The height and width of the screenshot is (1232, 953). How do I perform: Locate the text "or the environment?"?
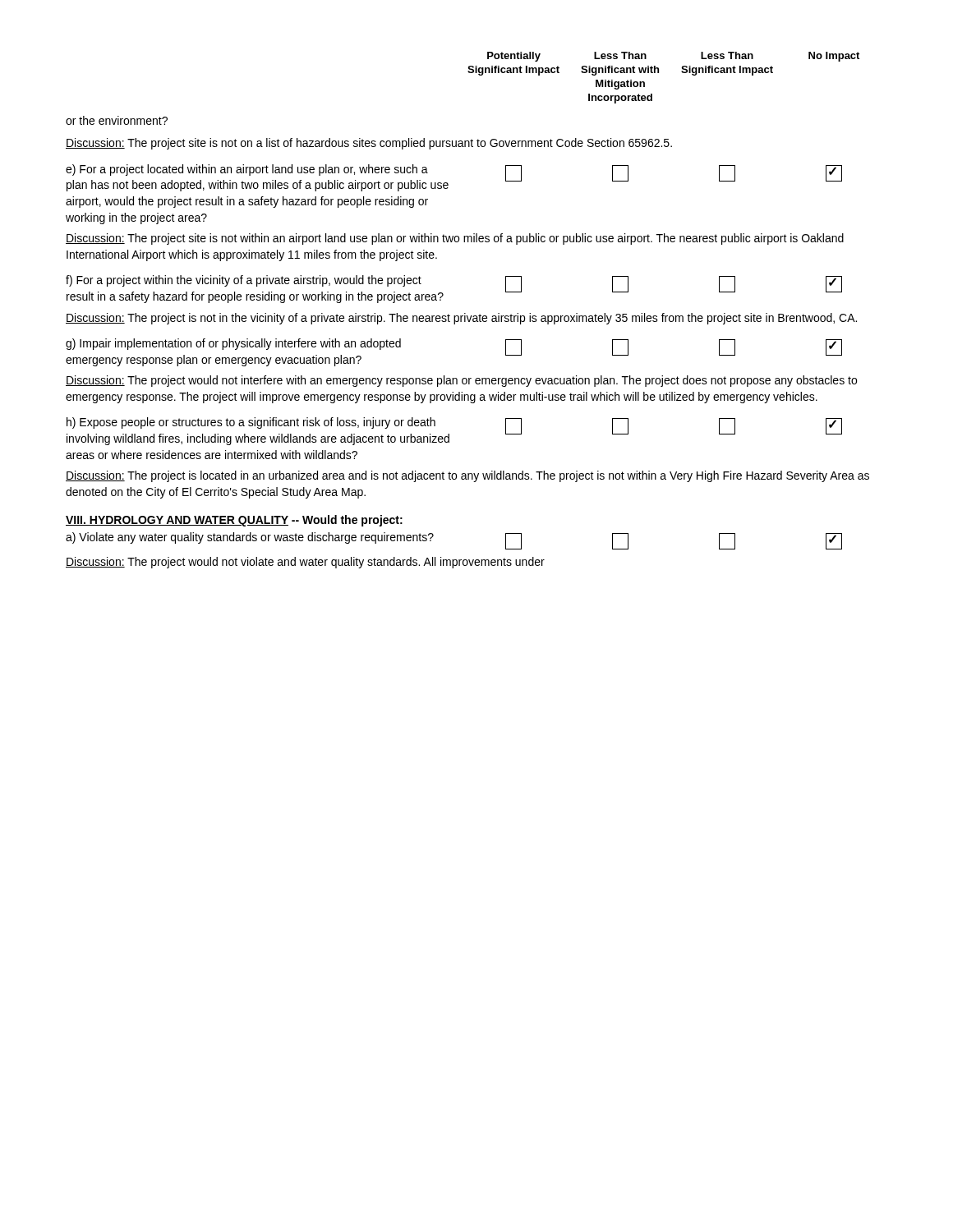point(117,120)
